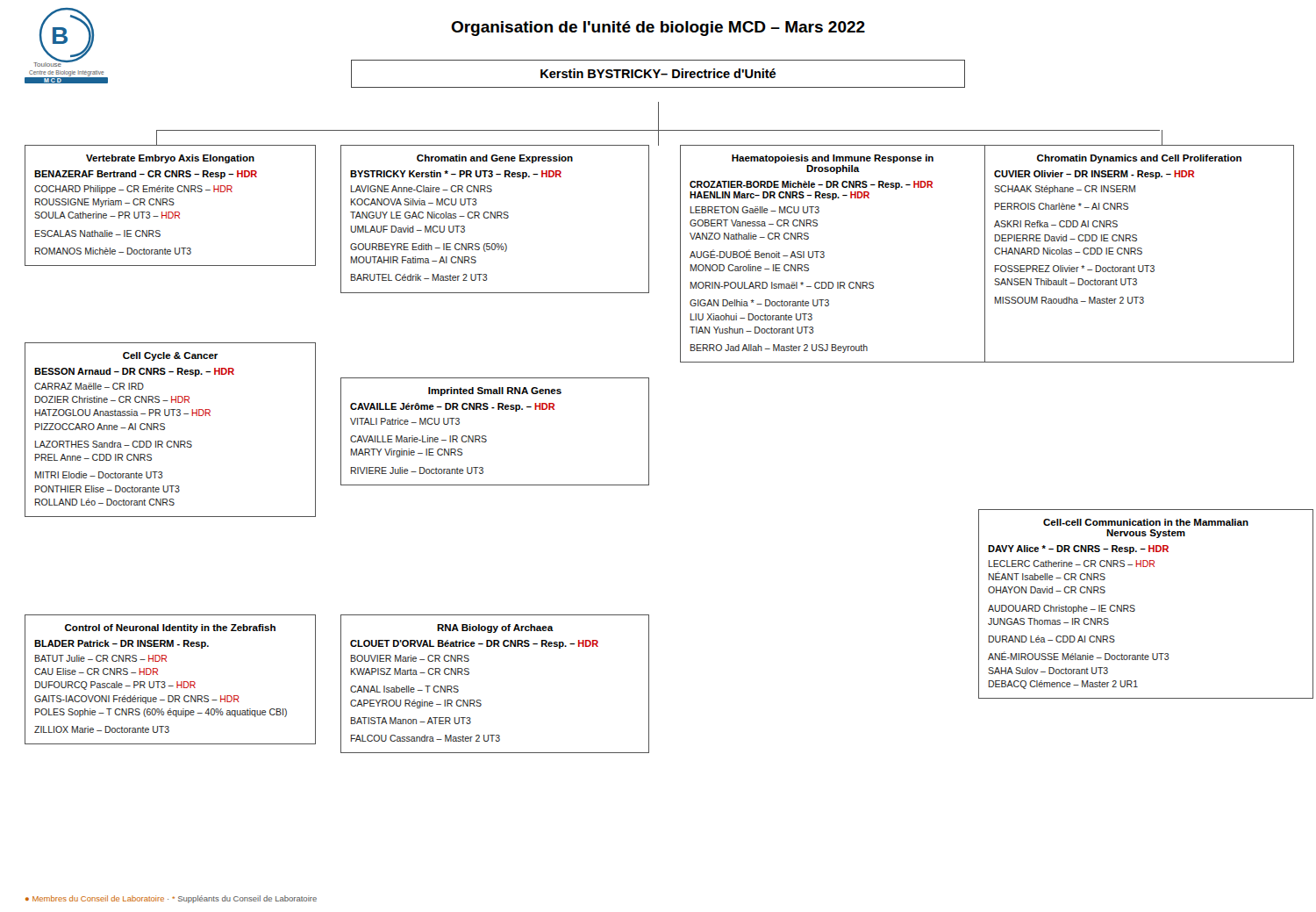Find the table that mentions "Vertebrate Embryo Axis Elongation BENAZERAF"

click(170, 205)
